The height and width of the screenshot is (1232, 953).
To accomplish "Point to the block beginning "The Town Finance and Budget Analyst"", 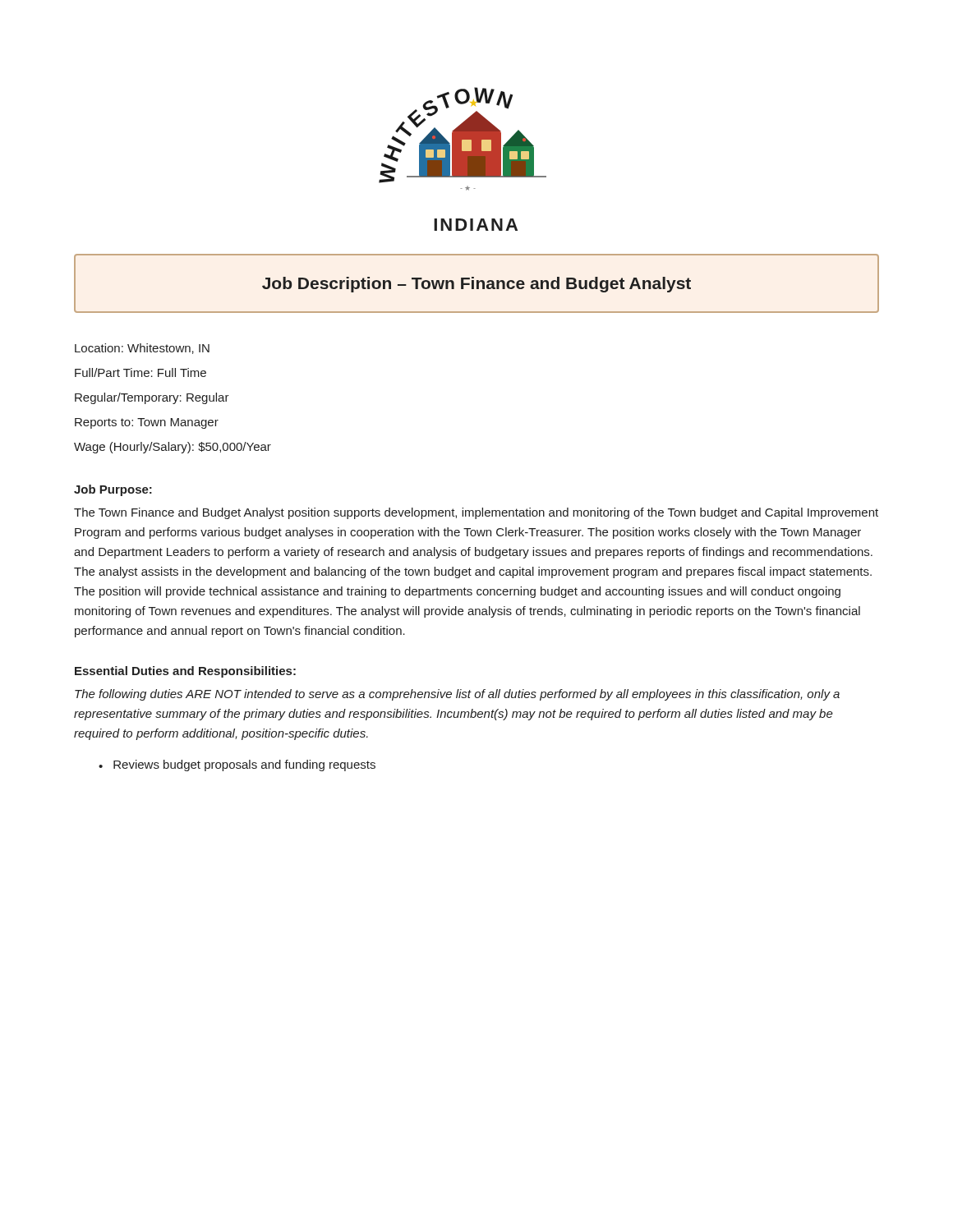I will (x=476, y=571).
